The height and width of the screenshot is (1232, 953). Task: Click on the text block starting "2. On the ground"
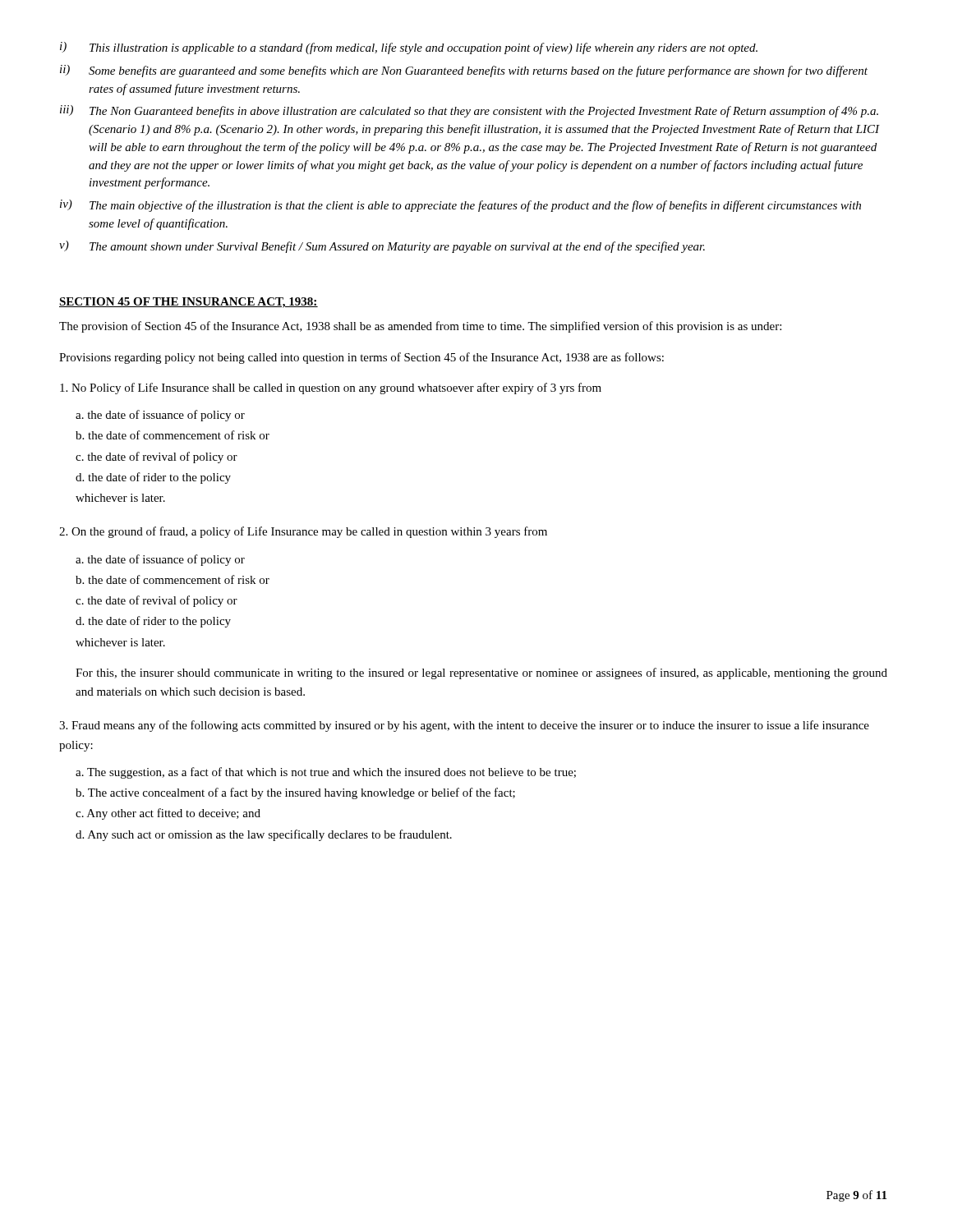tap(303, 532)
